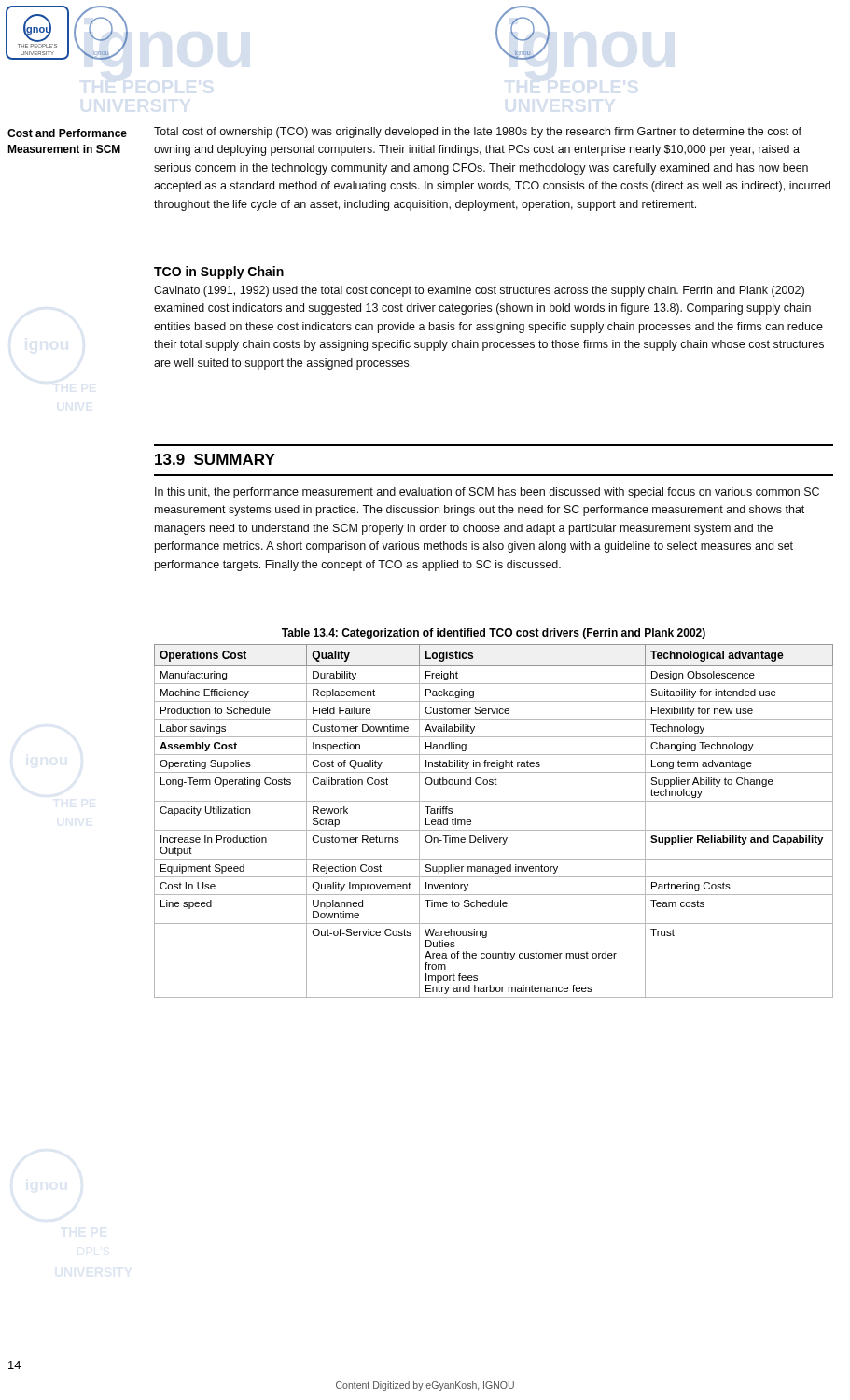Navigate to the block starting "In this unit,"

pos(487,528)
